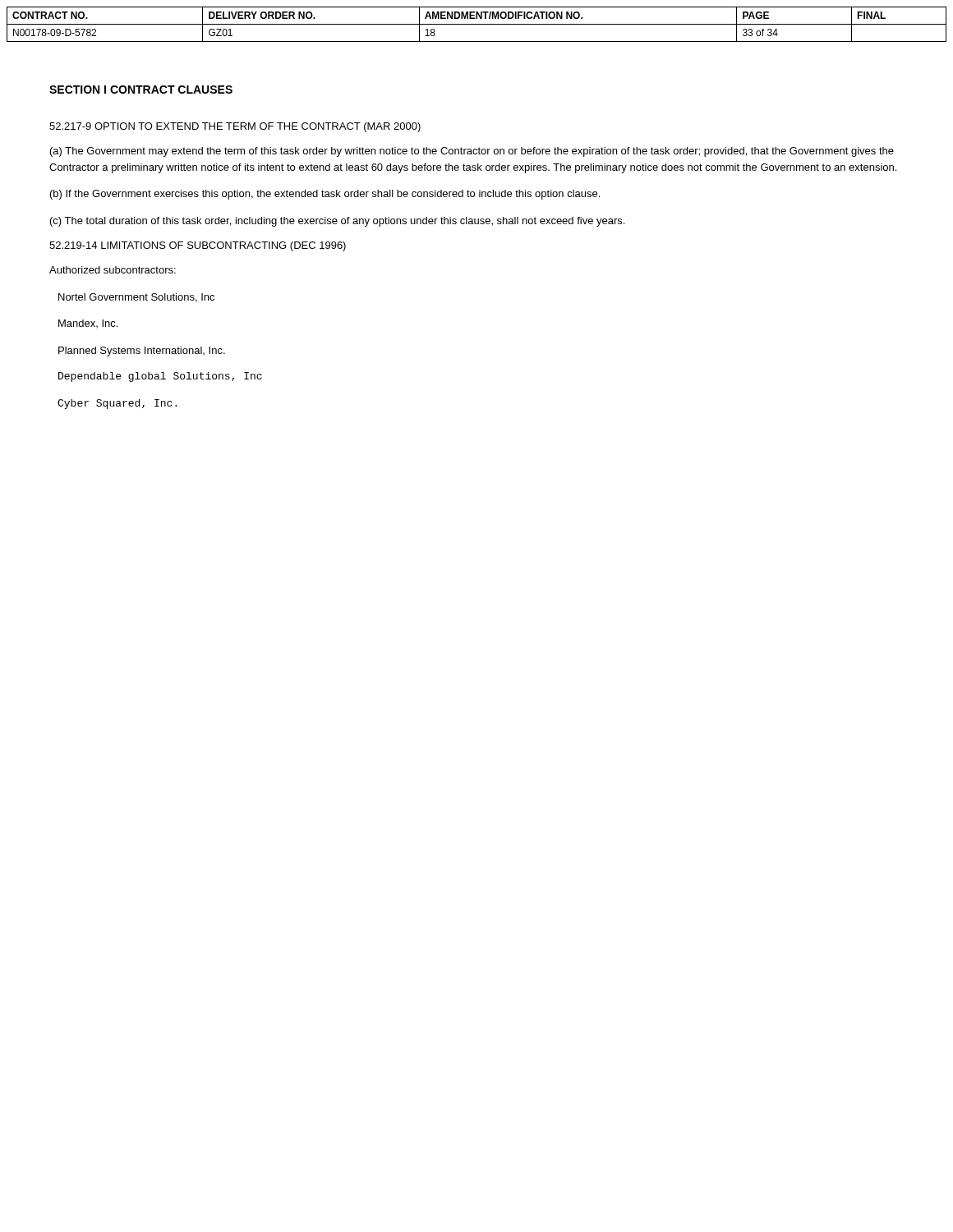Click on the passage starting "219-14 LIMITATIONS OF"

point(198,246)
